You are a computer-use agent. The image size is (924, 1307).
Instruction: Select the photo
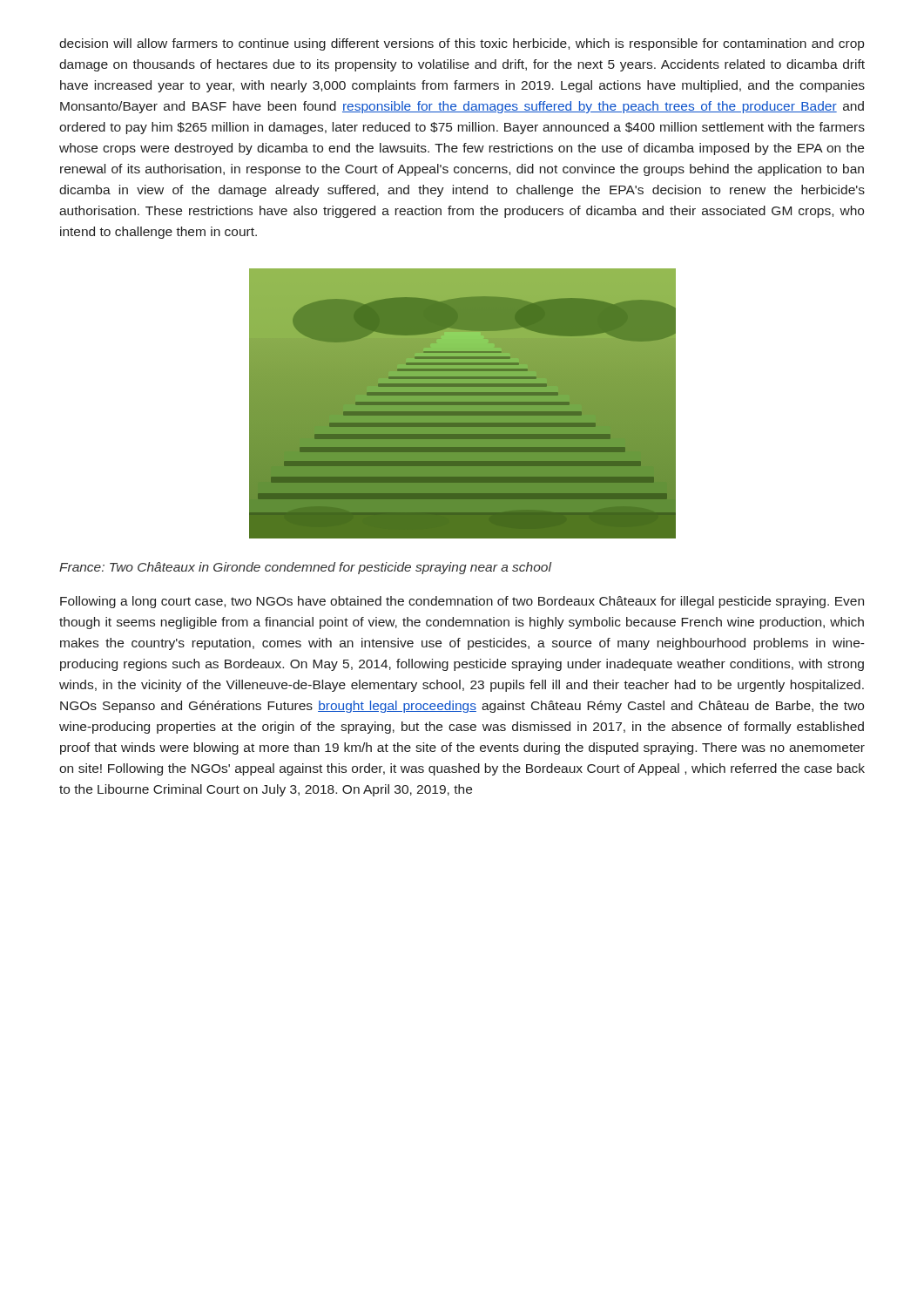pyautogui.click(x=462, y=404)
